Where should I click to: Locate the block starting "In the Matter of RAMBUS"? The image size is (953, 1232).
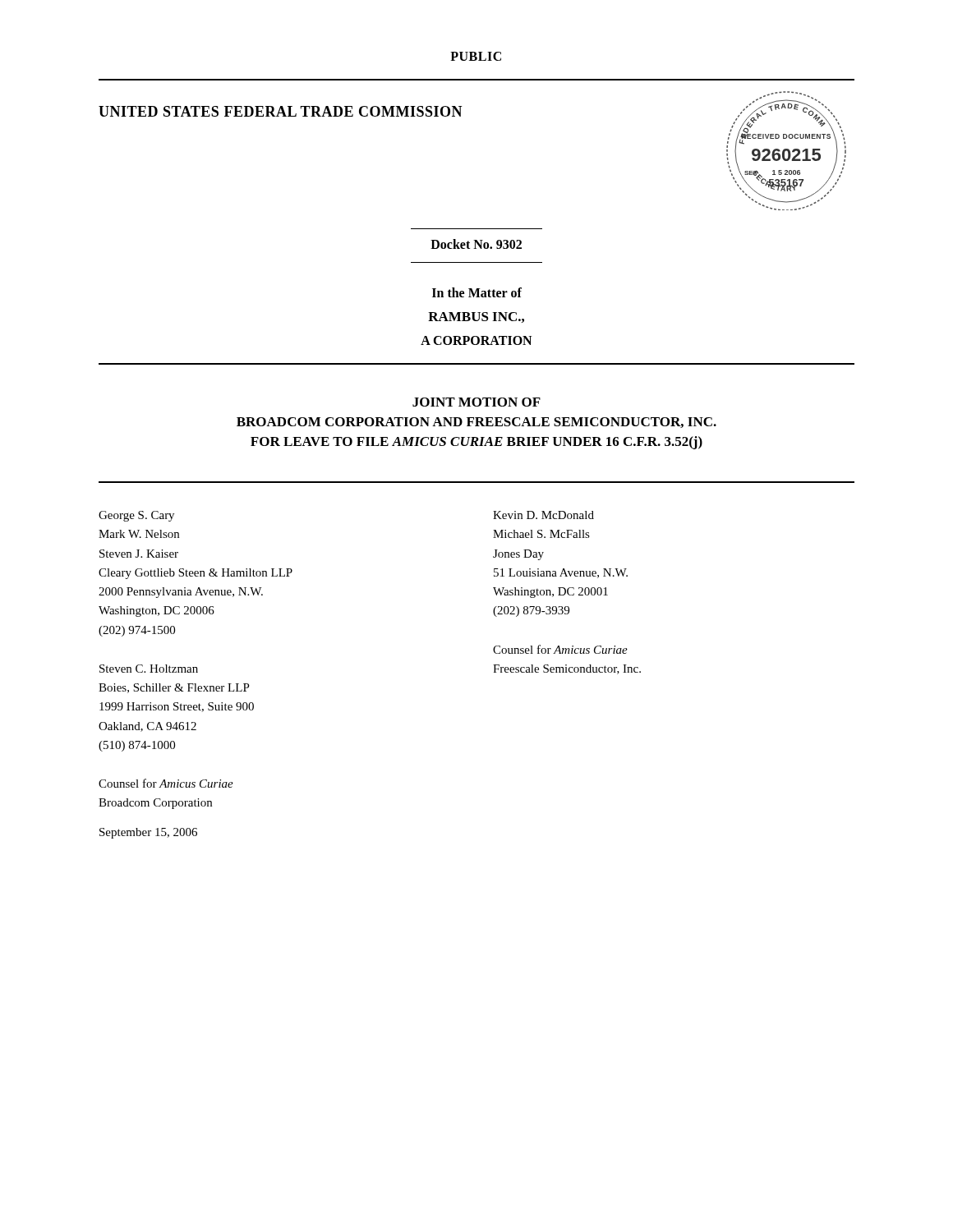coord(476,317)
